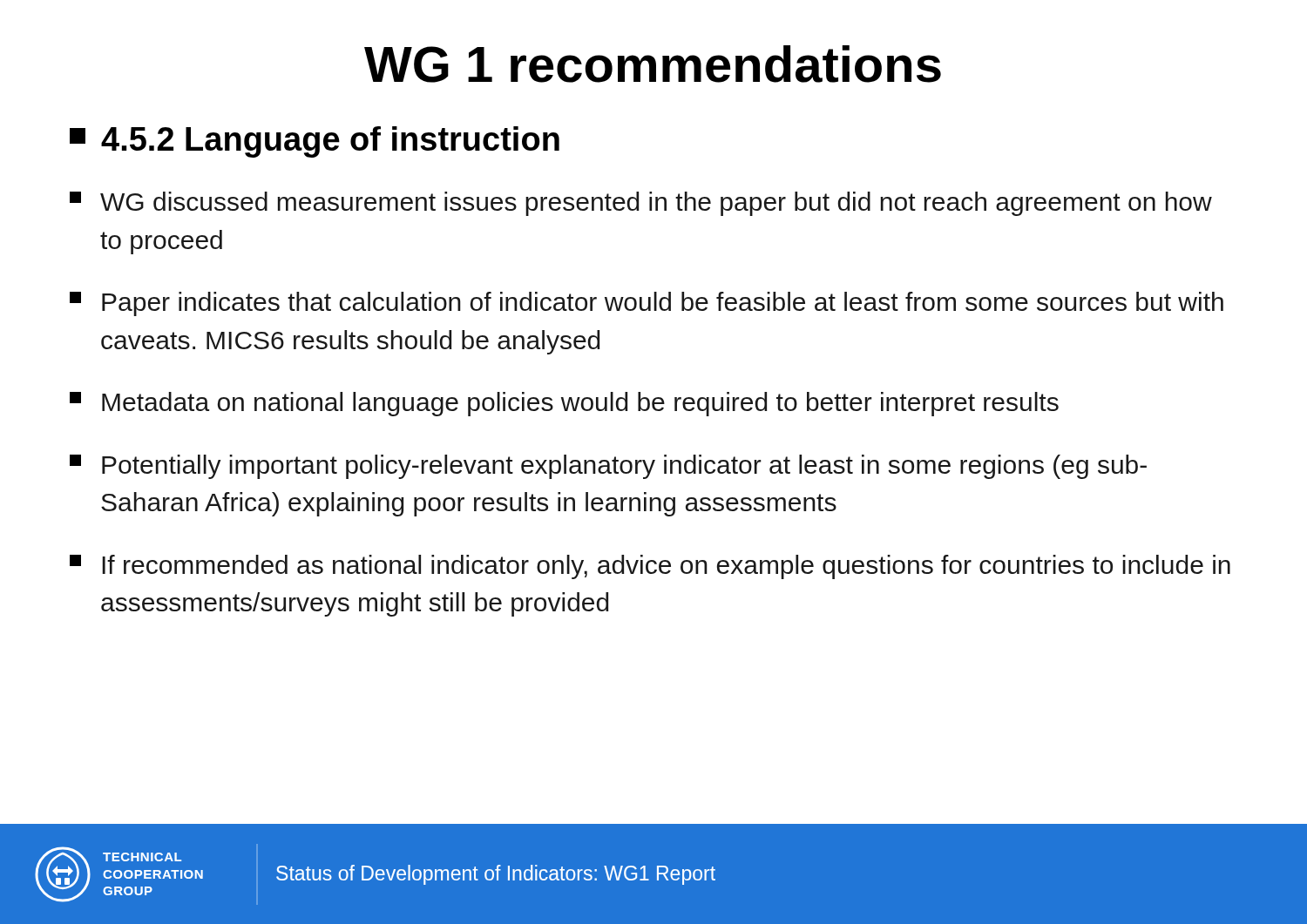This screenshot has height=924, width=1307.
Task: Click on the passage starting "WG discussed measurement issues"
Action: tap(654, 221)
